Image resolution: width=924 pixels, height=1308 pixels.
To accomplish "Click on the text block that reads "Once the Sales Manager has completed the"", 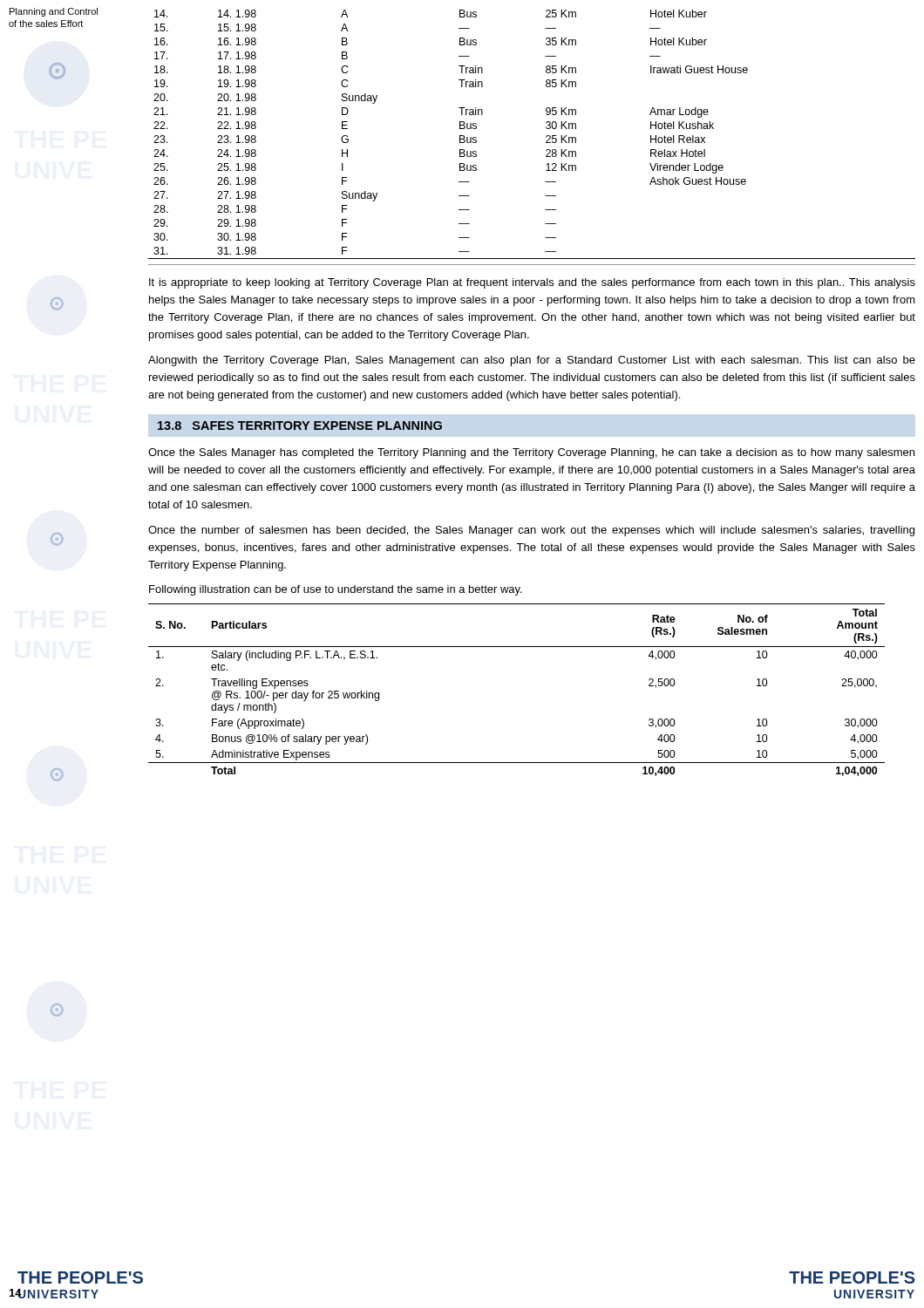I will [x=532, y=478].
